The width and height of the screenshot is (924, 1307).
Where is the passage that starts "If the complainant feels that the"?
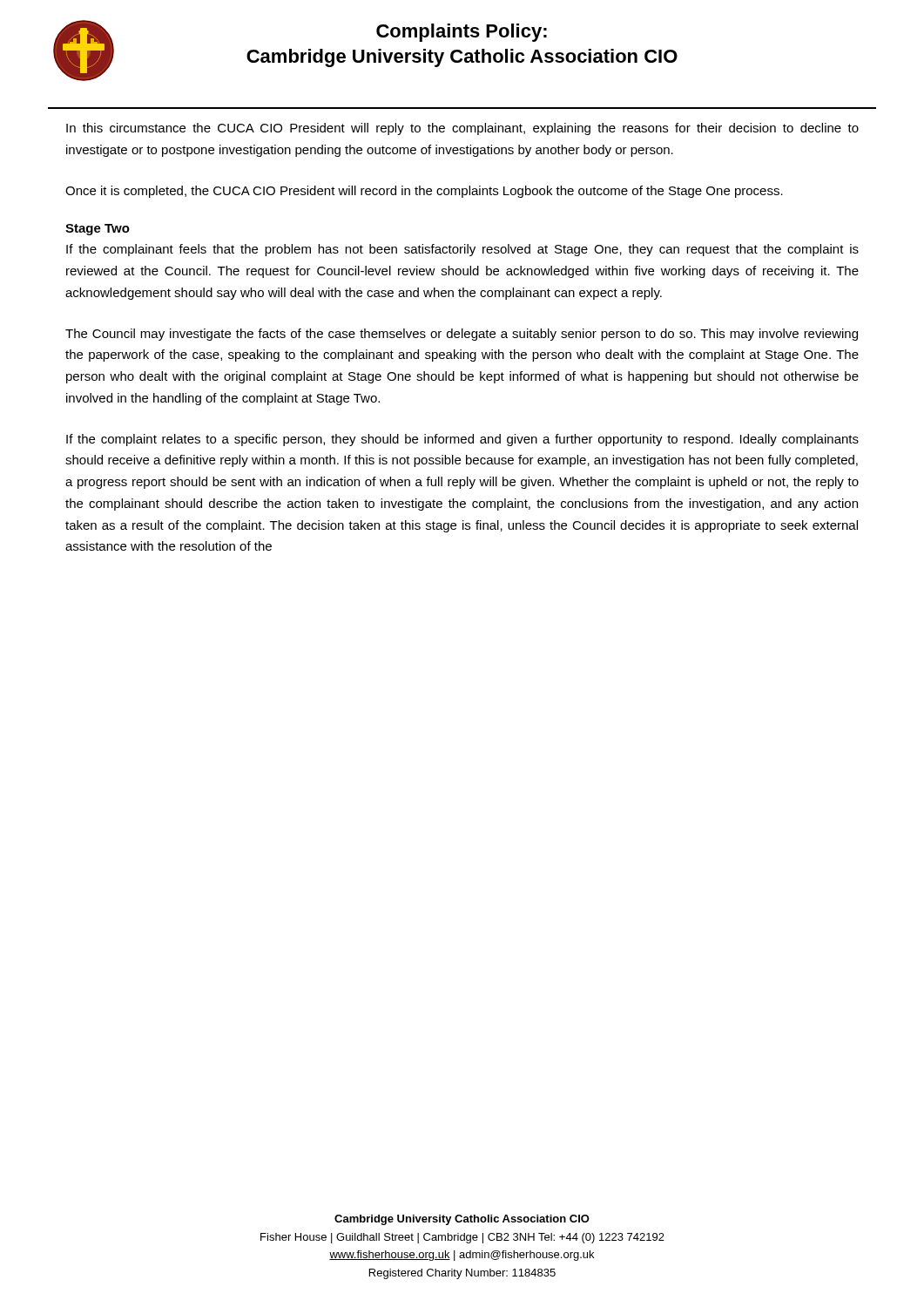point(462,271)
